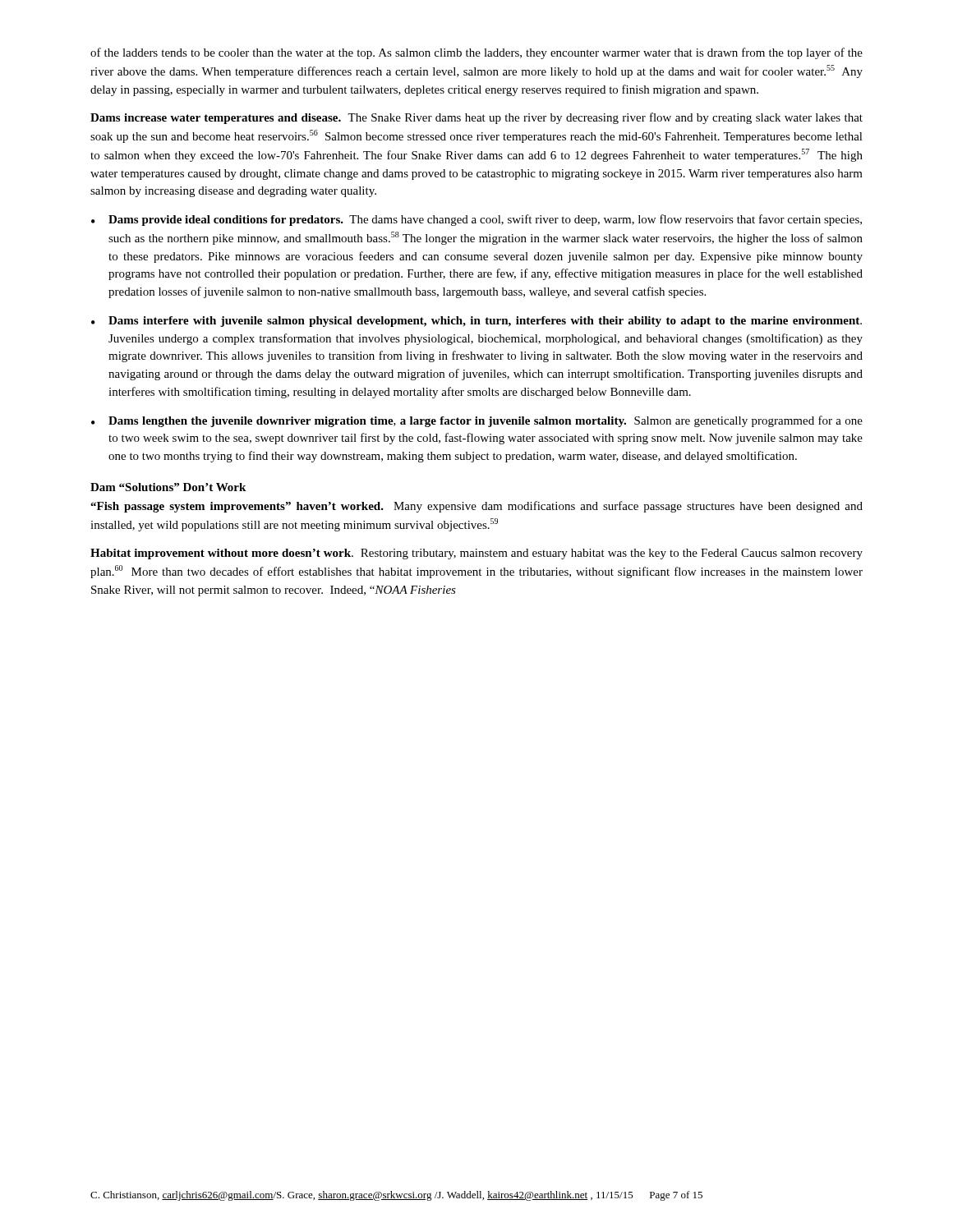Where is the passage that starts "Dams increase water temperatures"?

[x=476, y=154]
